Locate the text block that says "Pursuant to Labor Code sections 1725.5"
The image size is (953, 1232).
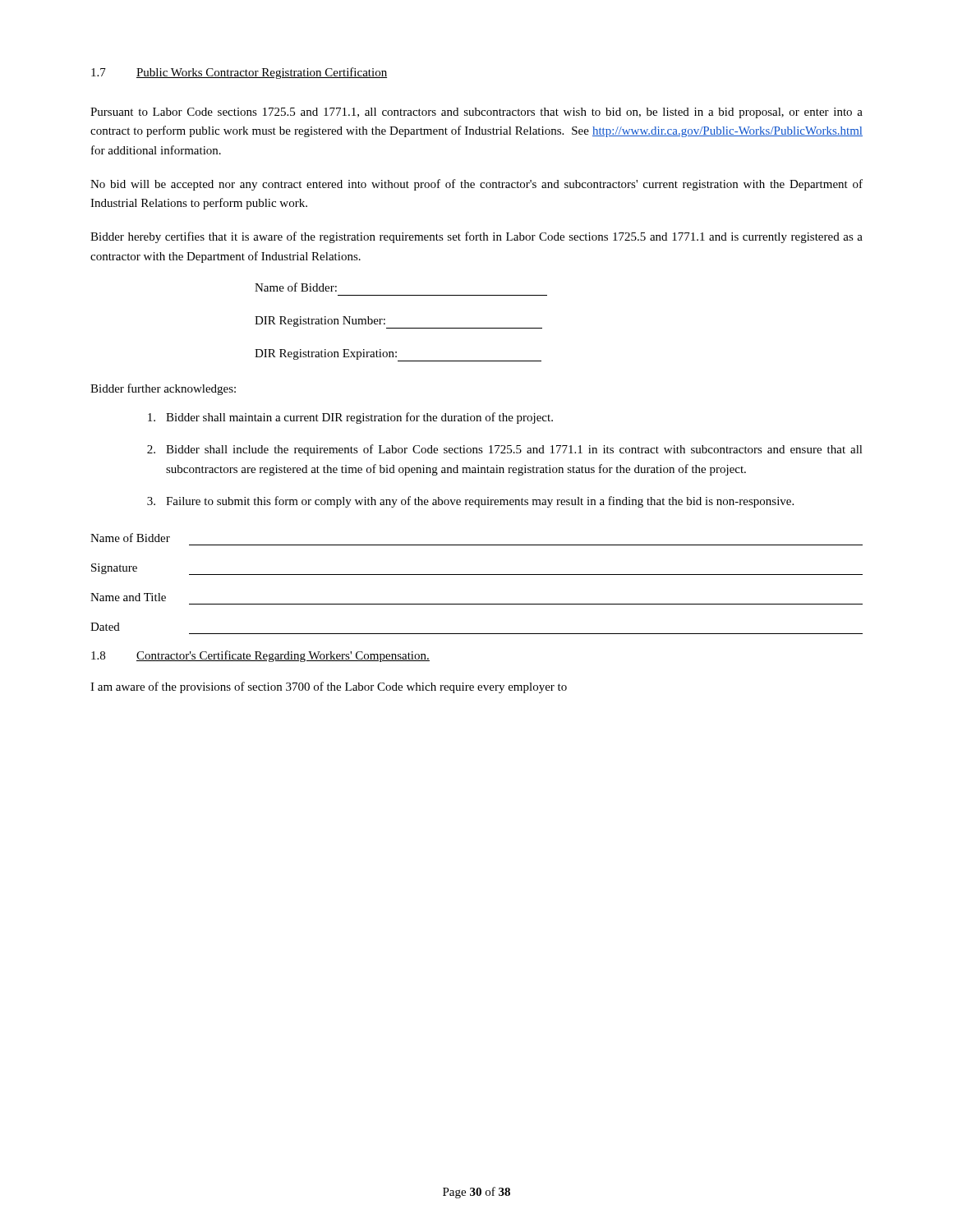[476, 131]
